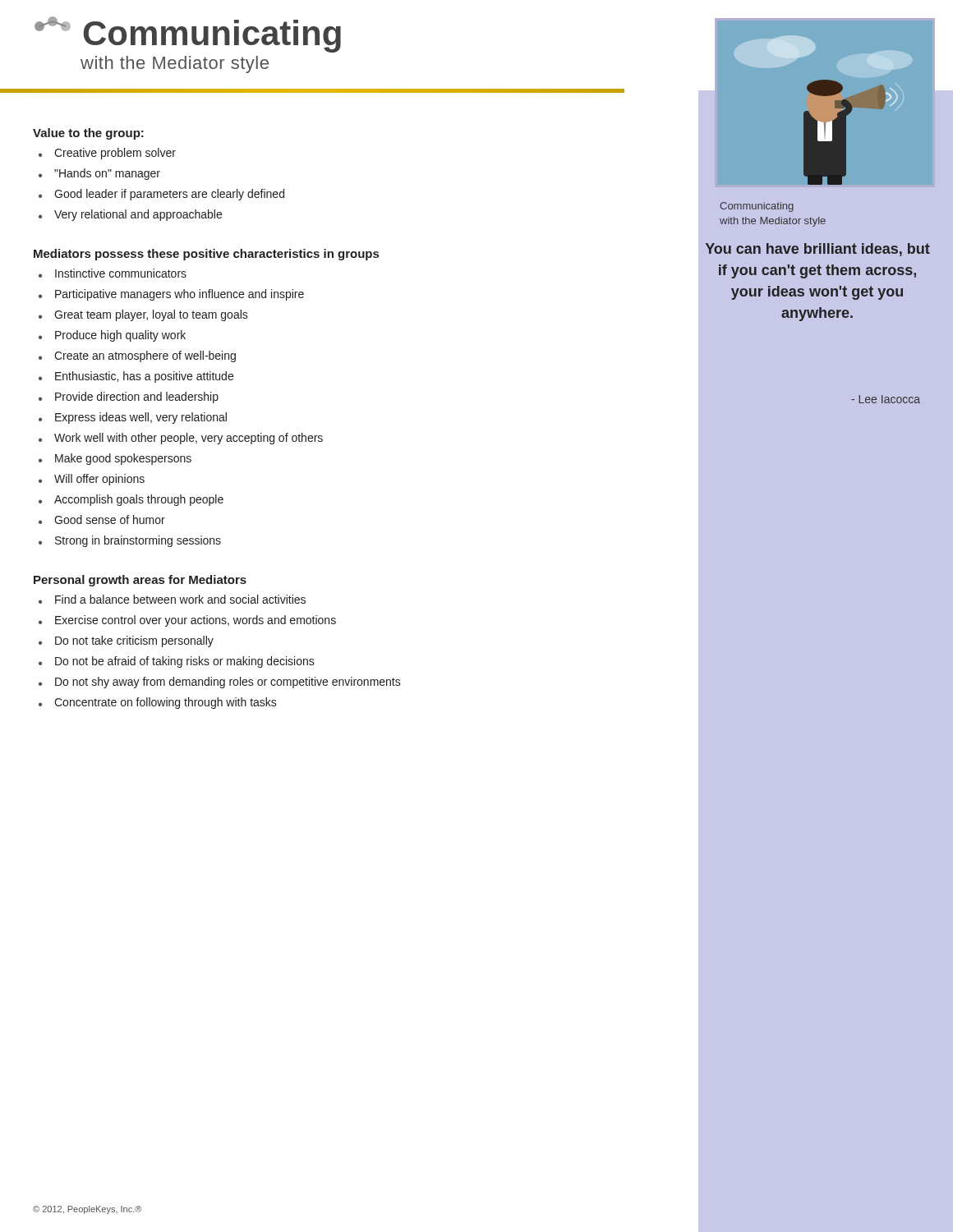Click on the list item with the text "Great team player,"
Viewport: 953px width, 1232px height.
point(140,315)
